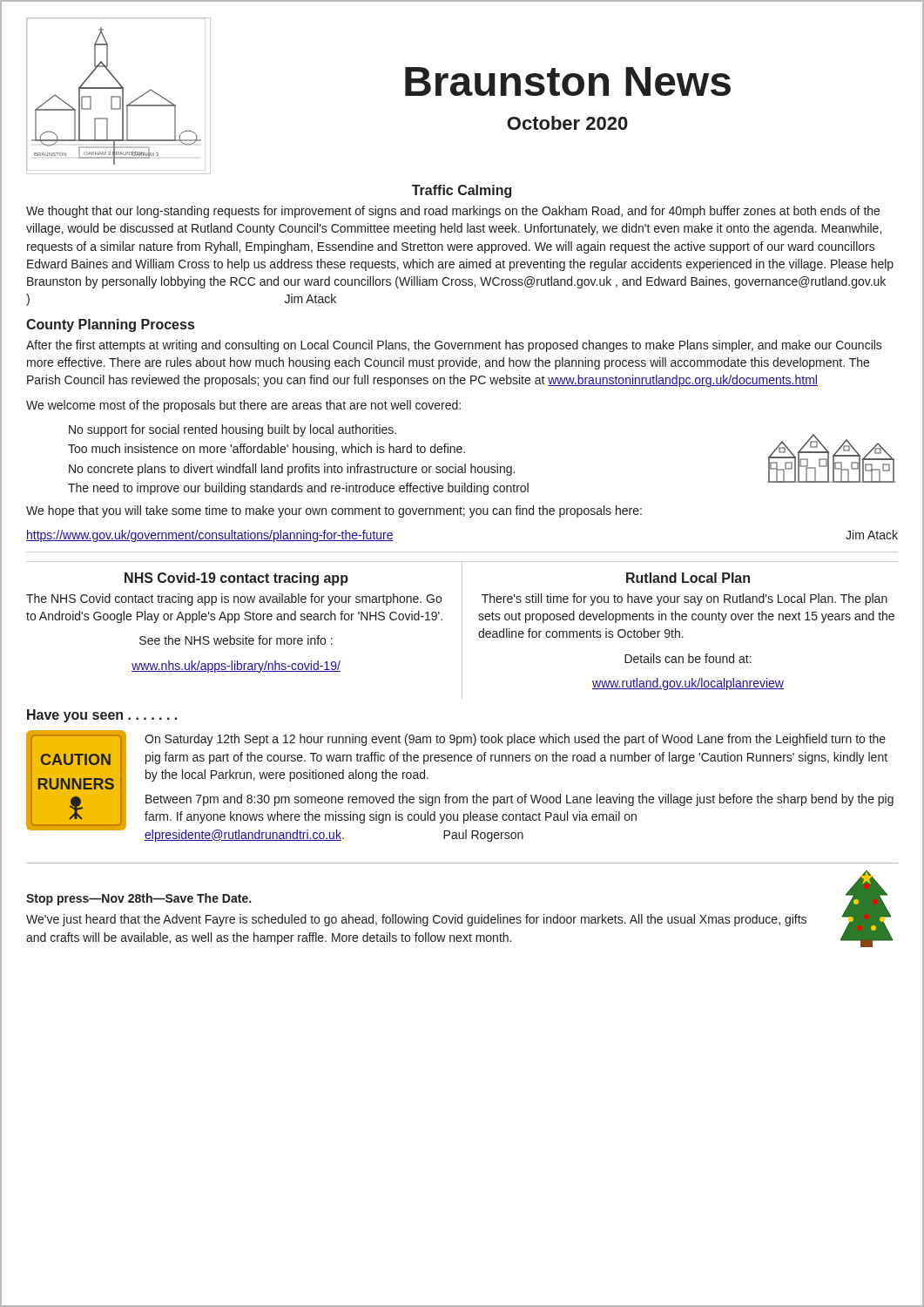Locate the region starting "Rutland Local Plan"

tap(688, 578)
